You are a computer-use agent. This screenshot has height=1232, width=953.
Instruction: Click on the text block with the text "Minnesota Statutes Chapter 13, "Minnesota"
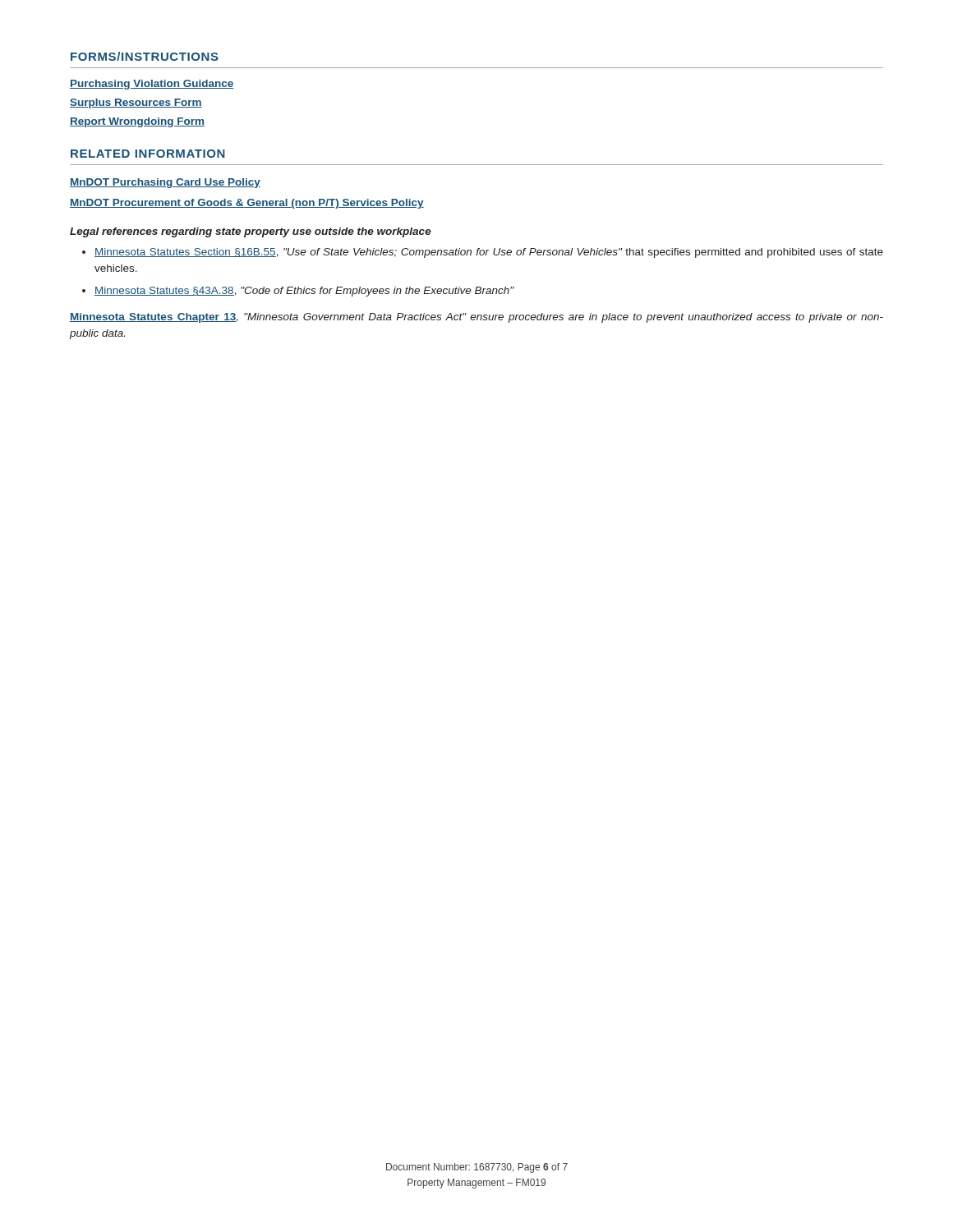click(x=476, y=325)
